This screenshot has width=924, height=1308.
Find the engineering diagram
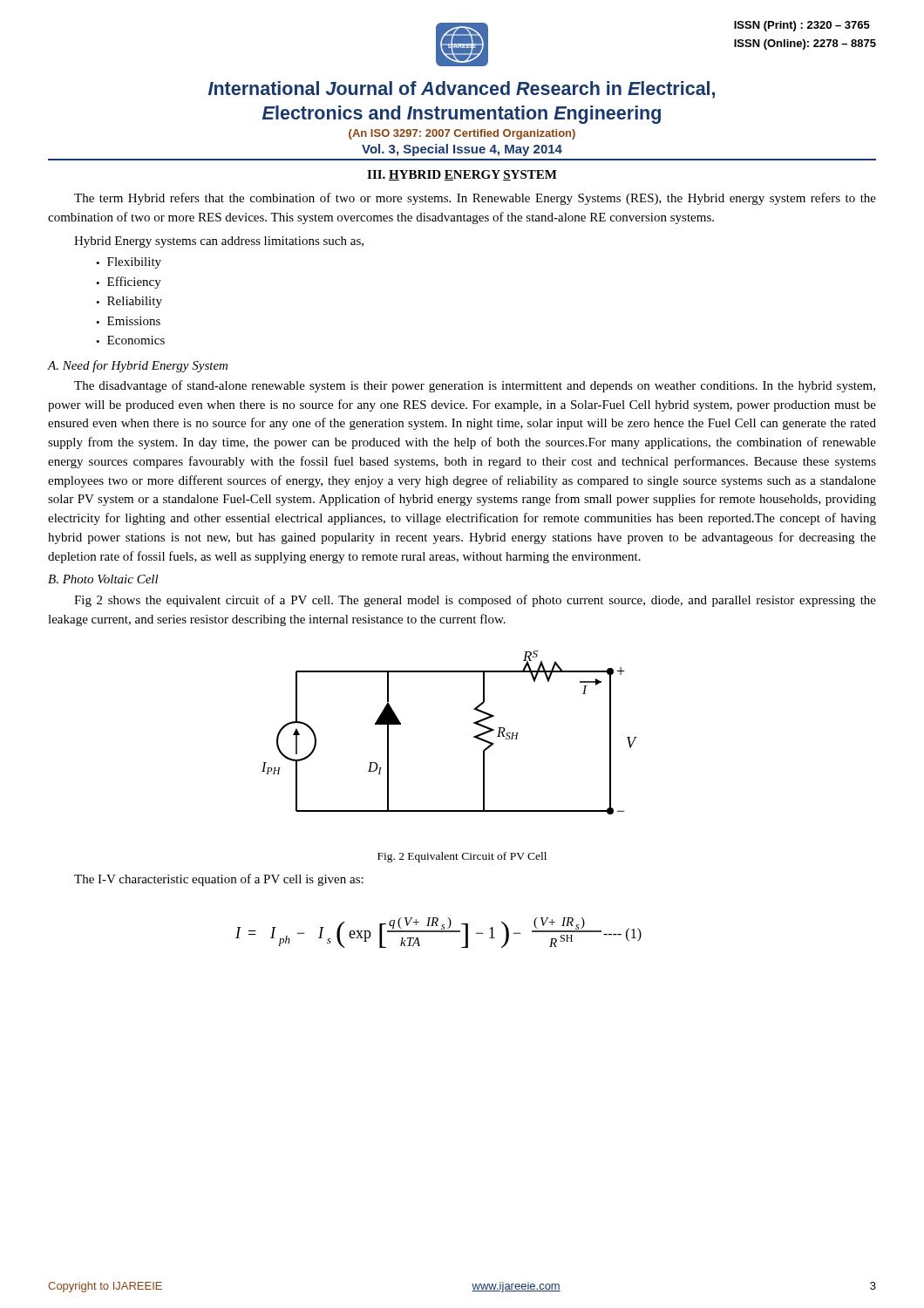coord(462,741)
